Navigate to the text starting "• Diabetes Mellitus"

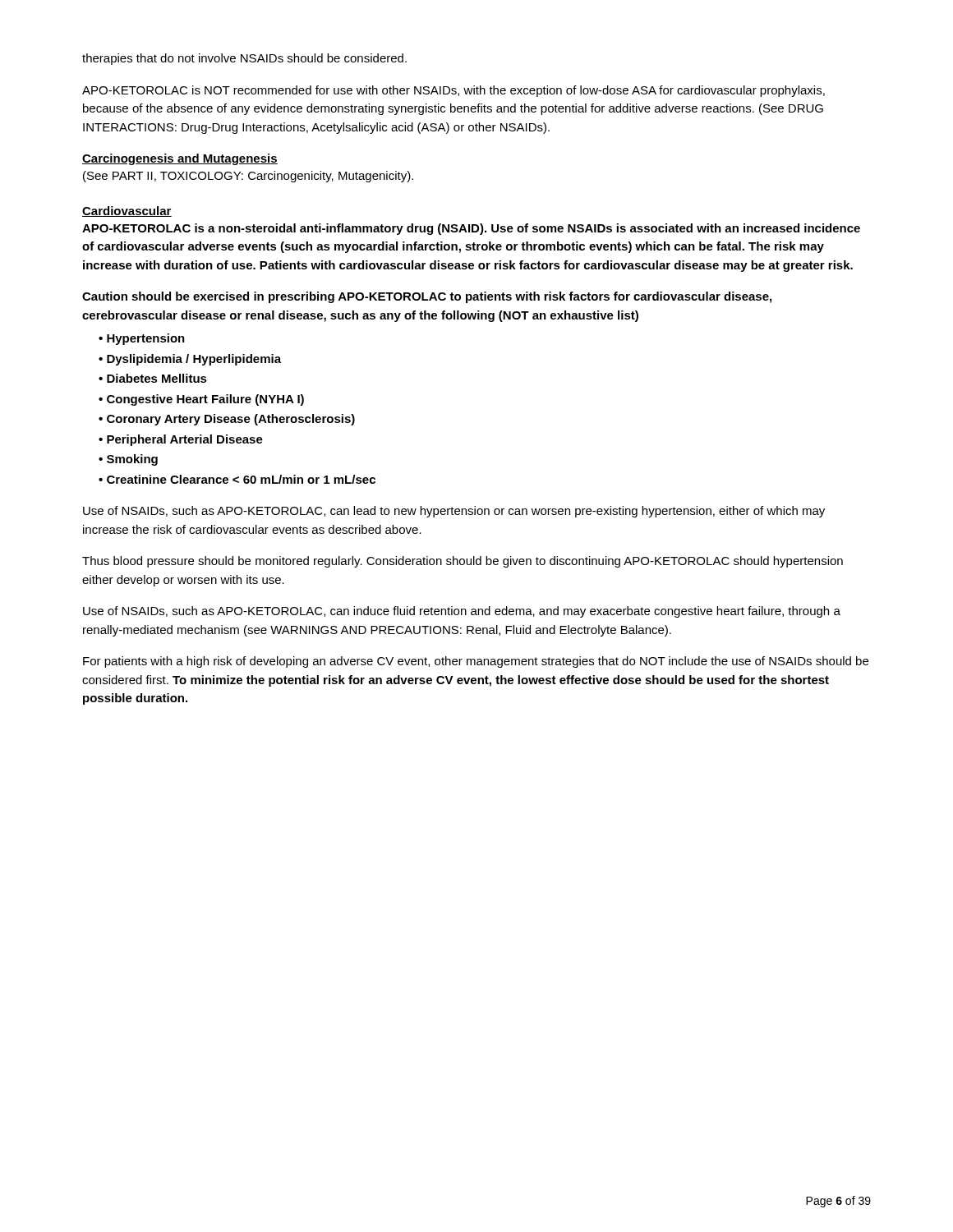coord(153,378)
